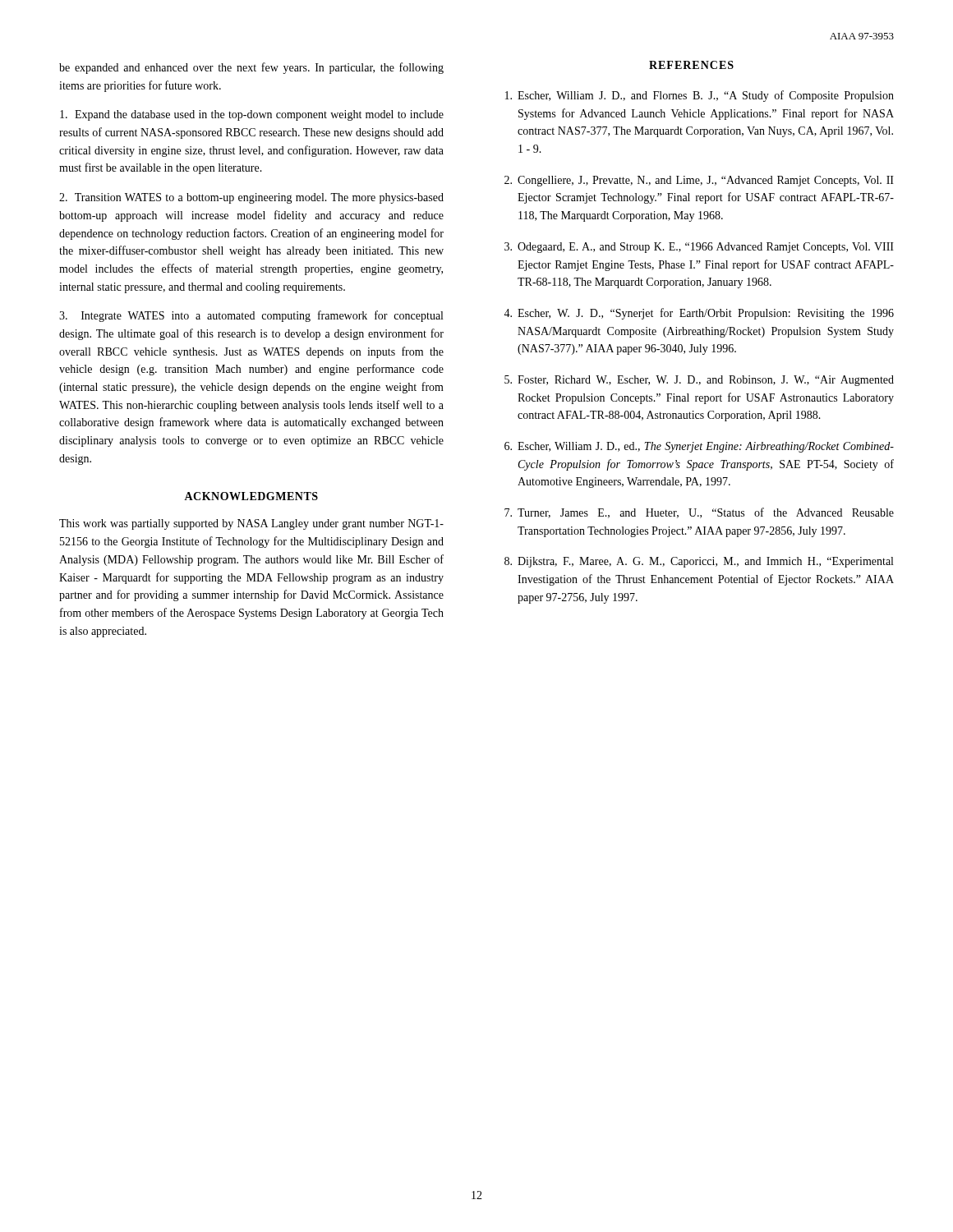
Task: Find the region starting "Expand the database used in the top-down component"
Action: 251,142
